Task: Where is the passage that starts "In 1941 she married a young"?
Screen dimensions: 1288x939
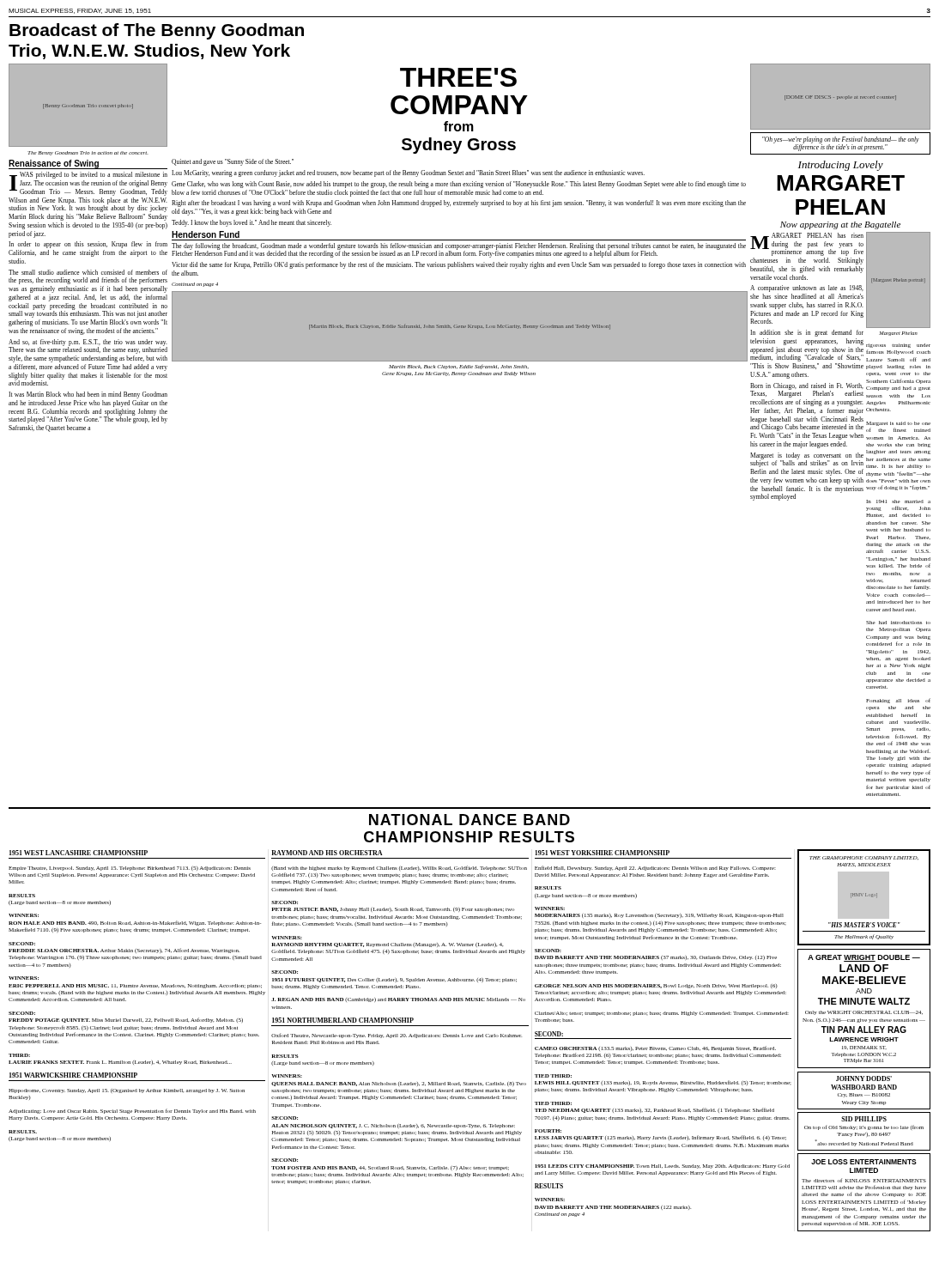Action: (x=898, y=648)
